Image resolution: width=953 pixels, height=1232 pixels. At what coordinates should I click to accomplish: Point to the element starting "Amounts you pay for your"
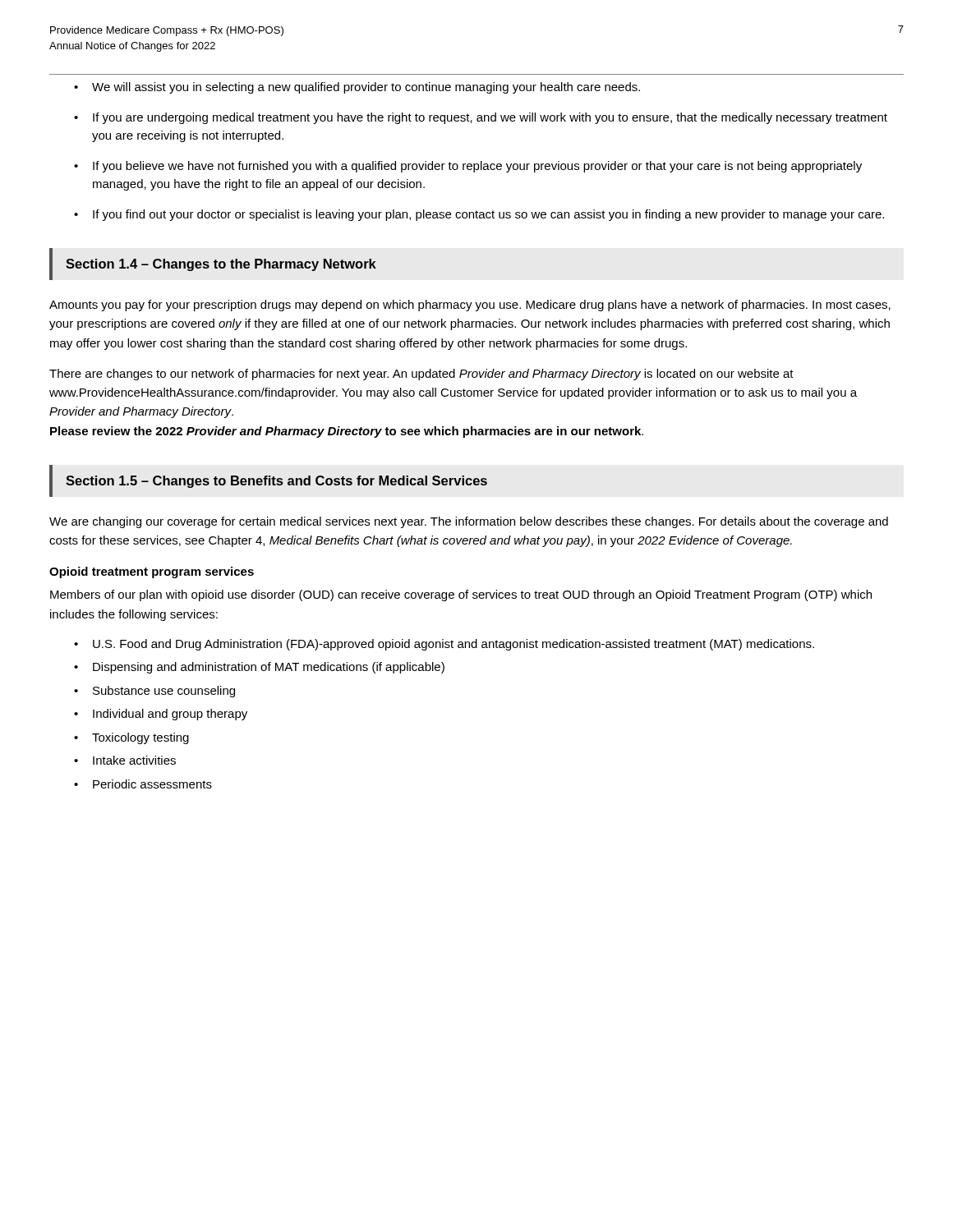click(x=470, y=323)
